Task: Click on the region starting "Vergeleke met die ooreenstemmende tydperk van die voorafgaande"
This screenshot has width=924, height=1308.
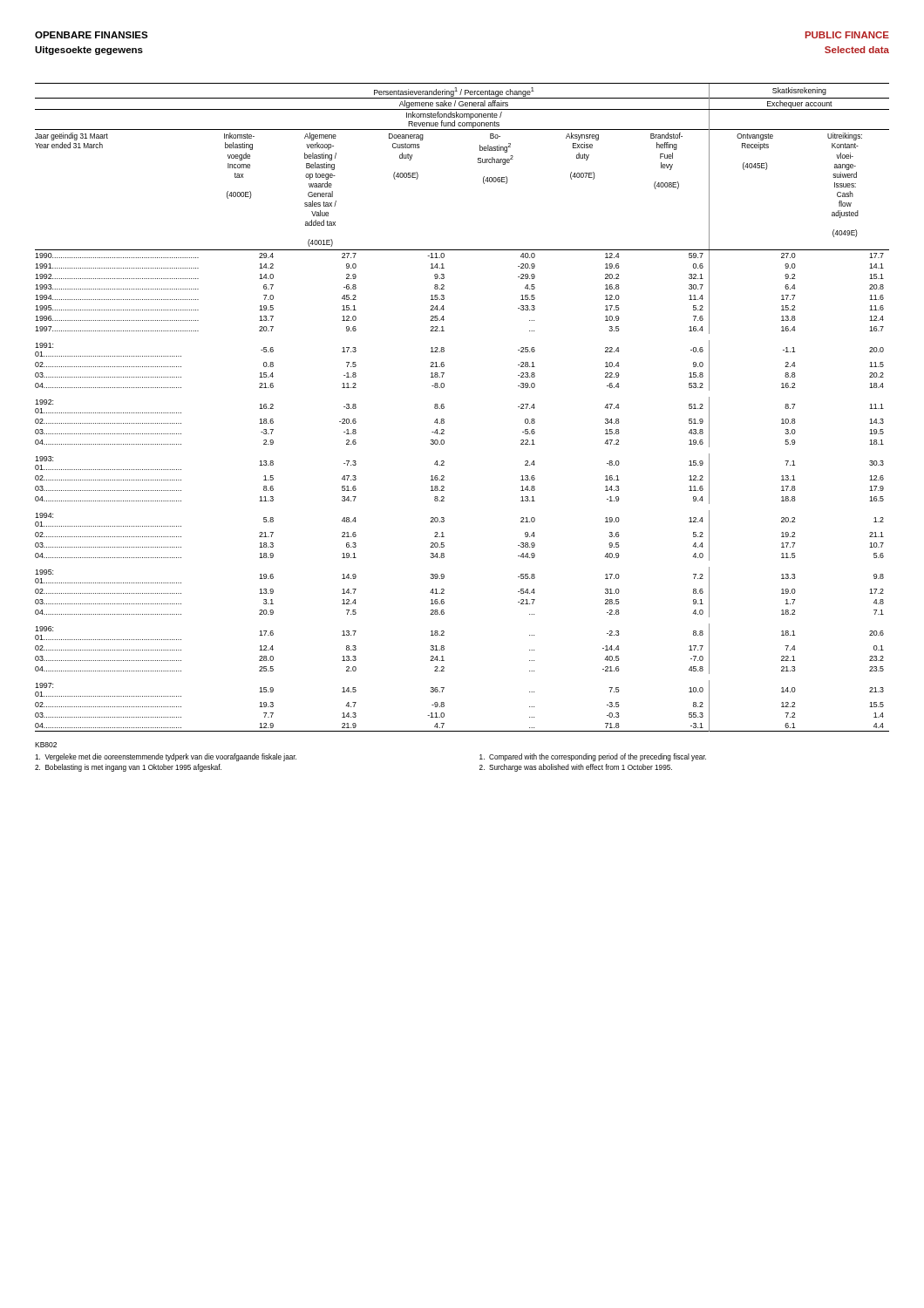Action: pos(166,763)
